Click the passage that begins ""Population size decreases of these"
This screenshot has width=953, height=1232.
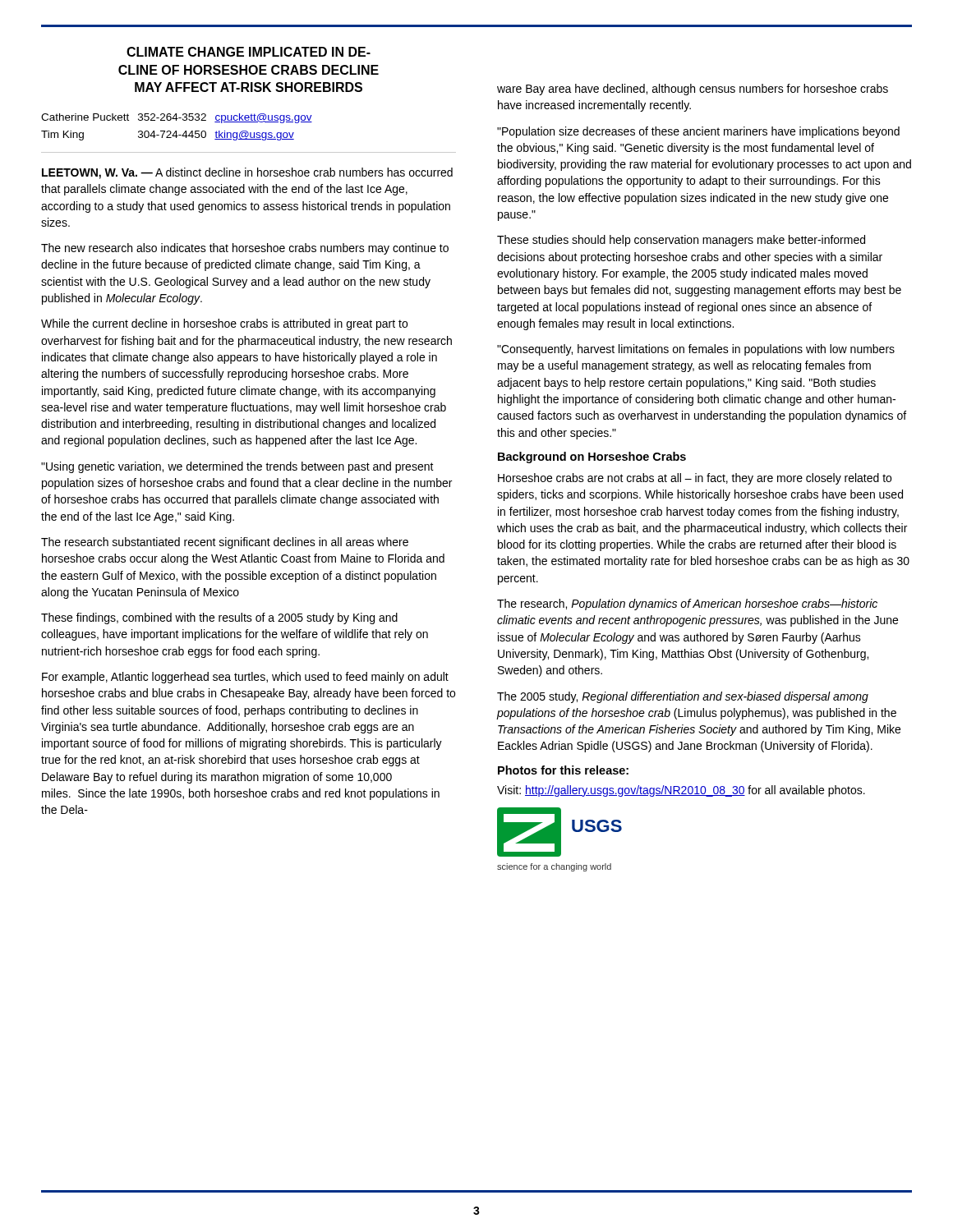704,173
